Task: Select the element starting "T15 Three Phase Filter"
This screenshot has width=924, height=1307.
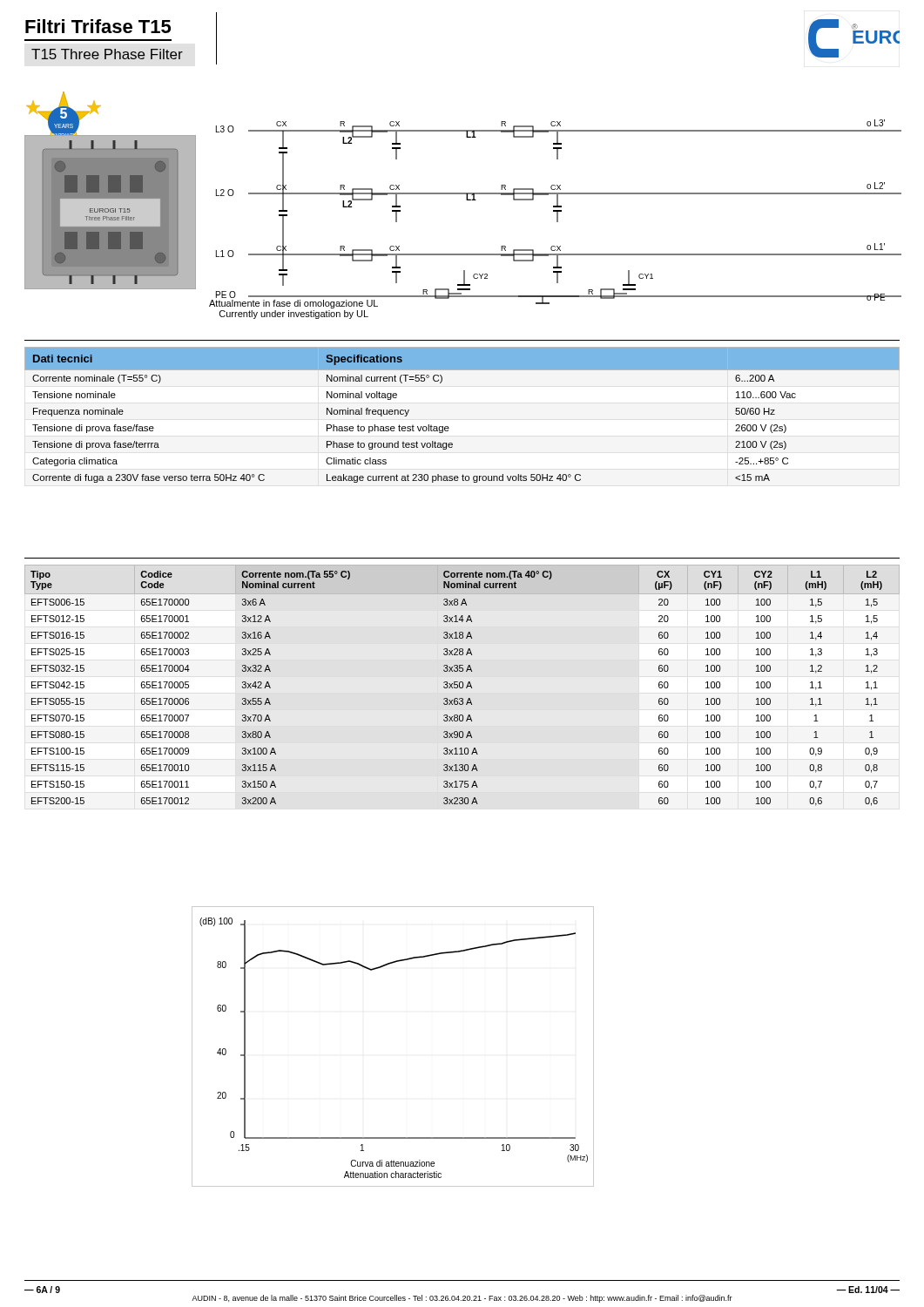Action: pyautogui.click(x=110, y=55)
